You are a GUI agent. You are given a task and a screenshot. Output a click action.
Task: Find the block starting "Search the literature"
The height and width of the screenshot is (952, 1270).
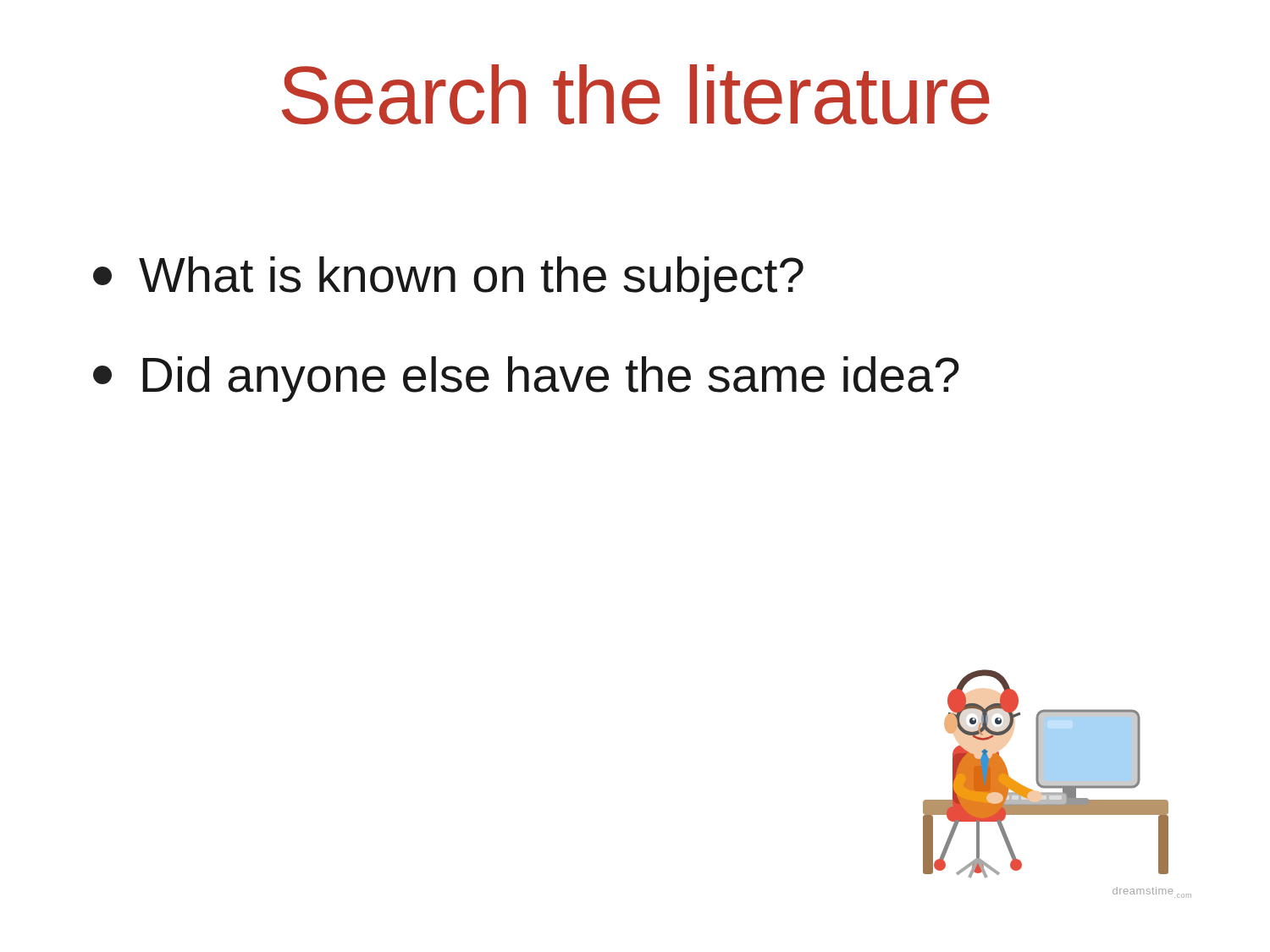(x=635, y=95)
